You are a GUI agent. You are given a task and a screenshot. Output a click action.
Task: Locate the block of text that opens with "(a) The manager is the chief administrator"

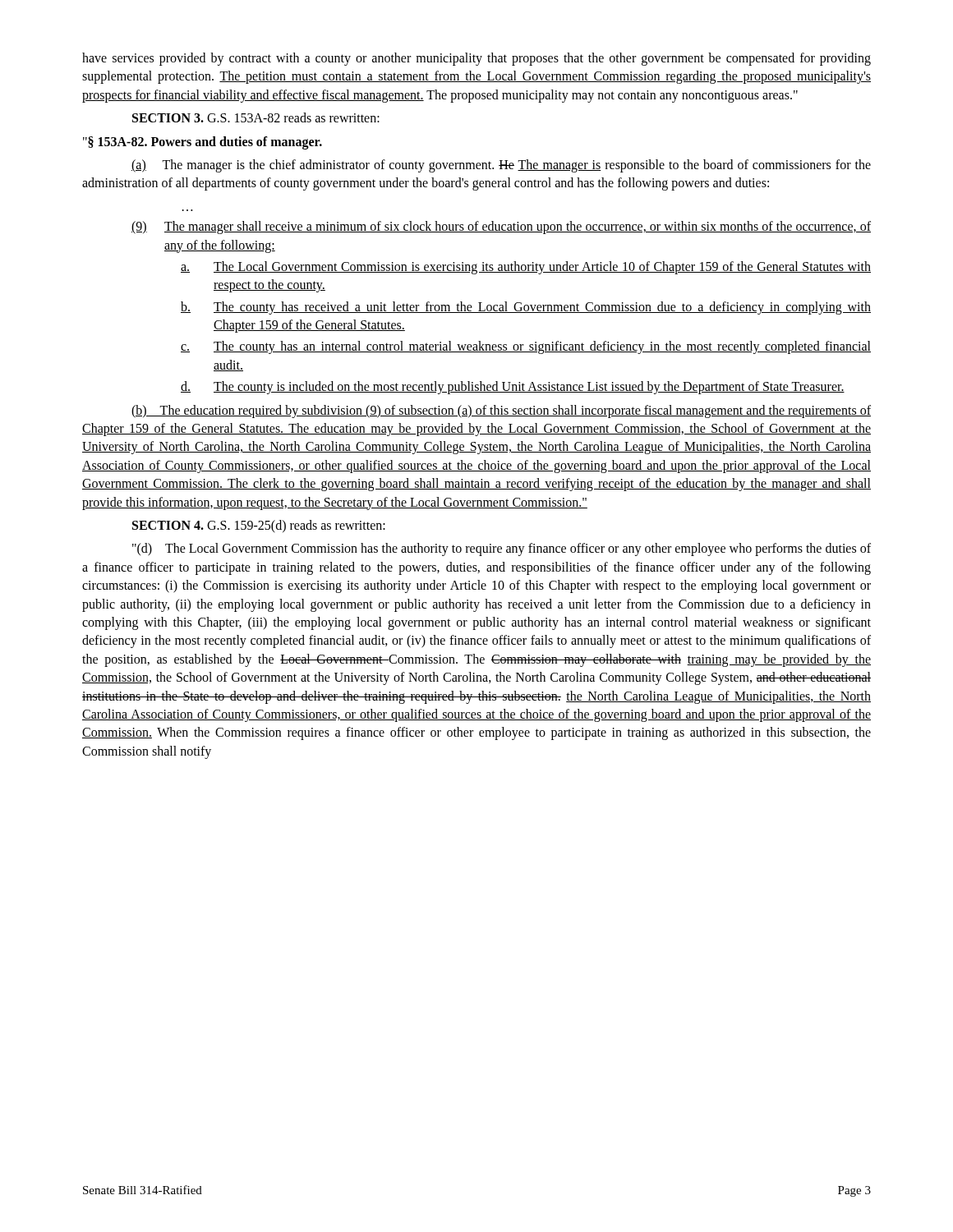476,174
